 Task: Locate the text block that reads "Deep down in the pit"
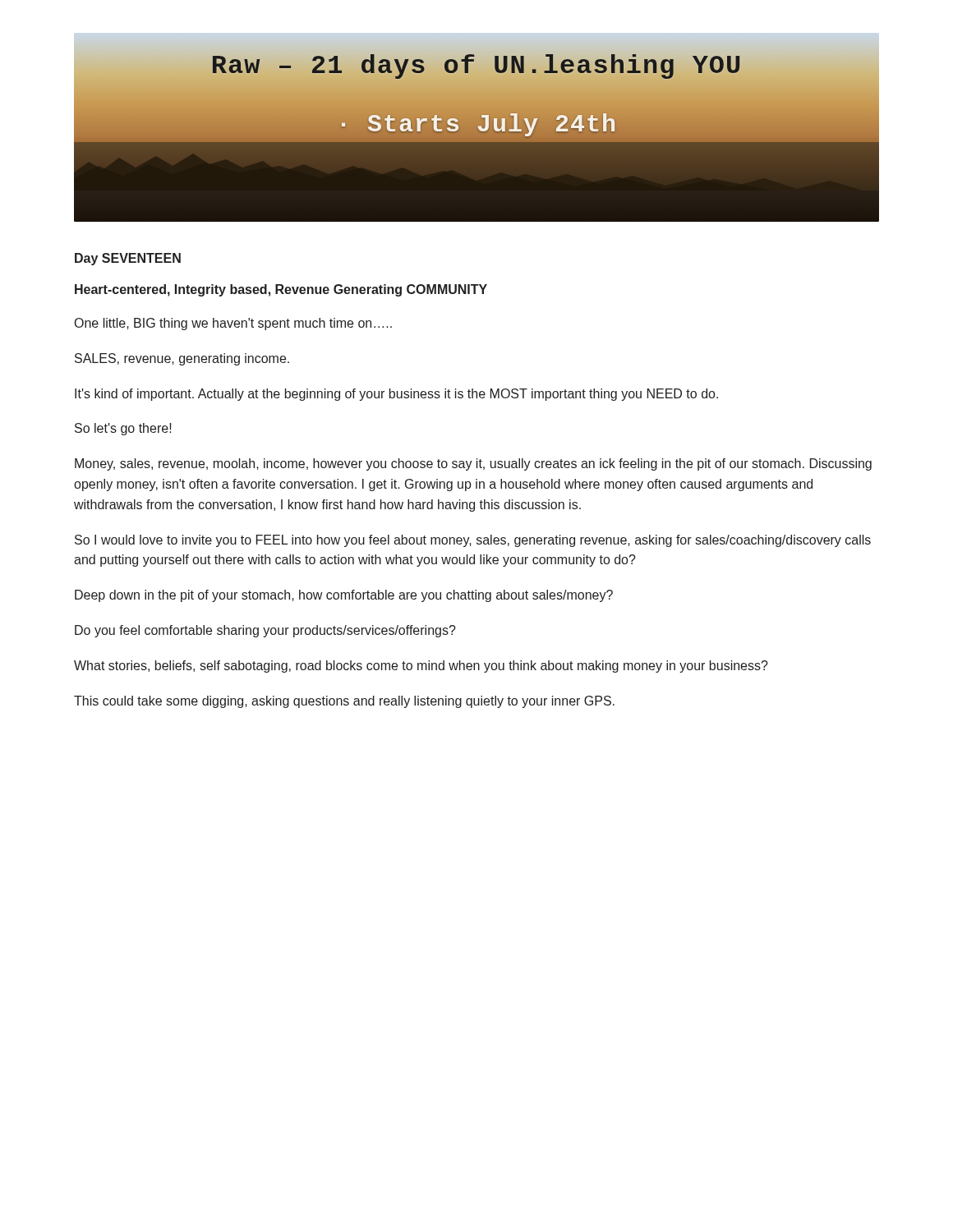pyautogui.click(x=344, y=595)
